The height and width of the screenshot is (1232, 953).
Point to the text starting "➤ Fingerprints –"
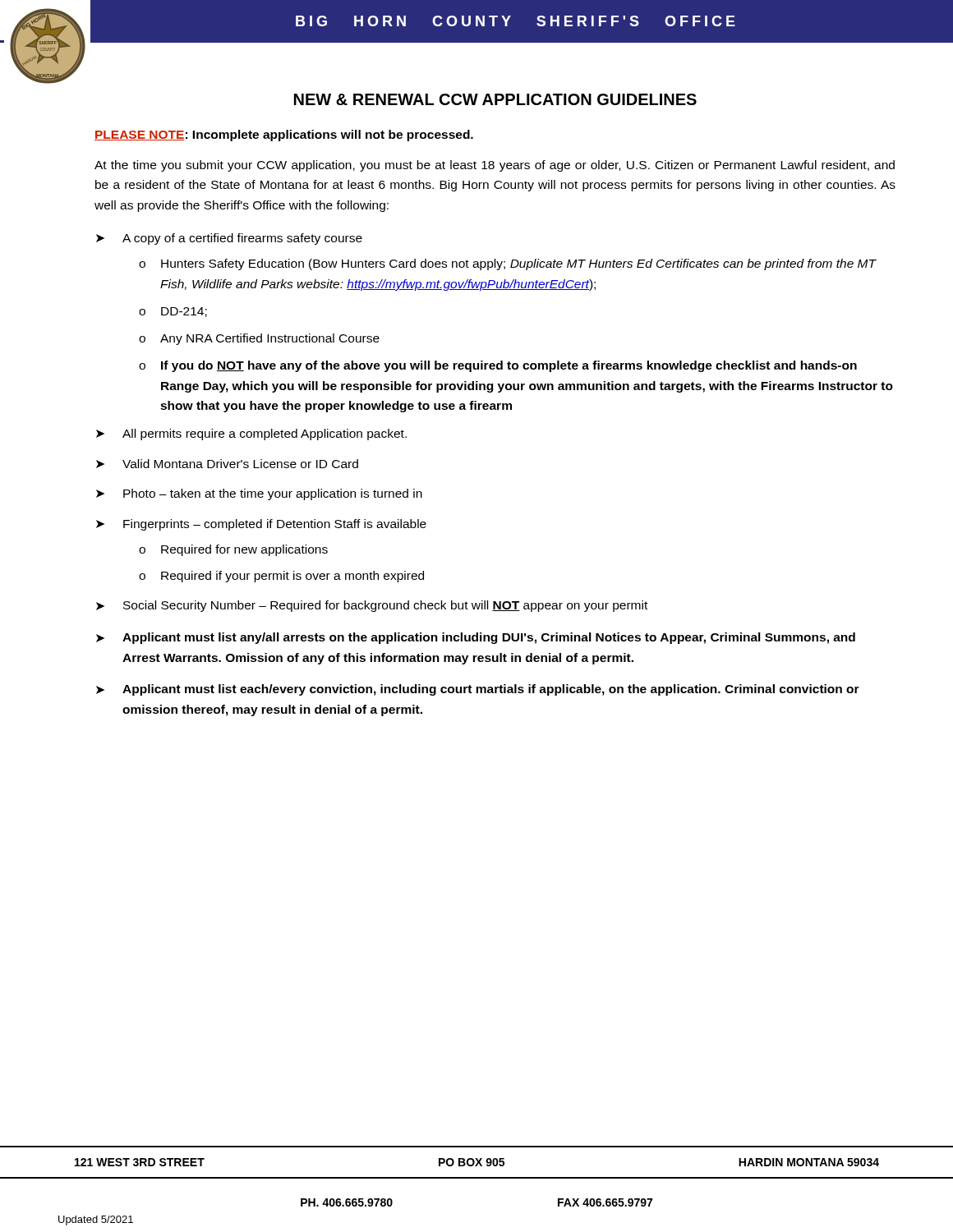tap(261, 524)
